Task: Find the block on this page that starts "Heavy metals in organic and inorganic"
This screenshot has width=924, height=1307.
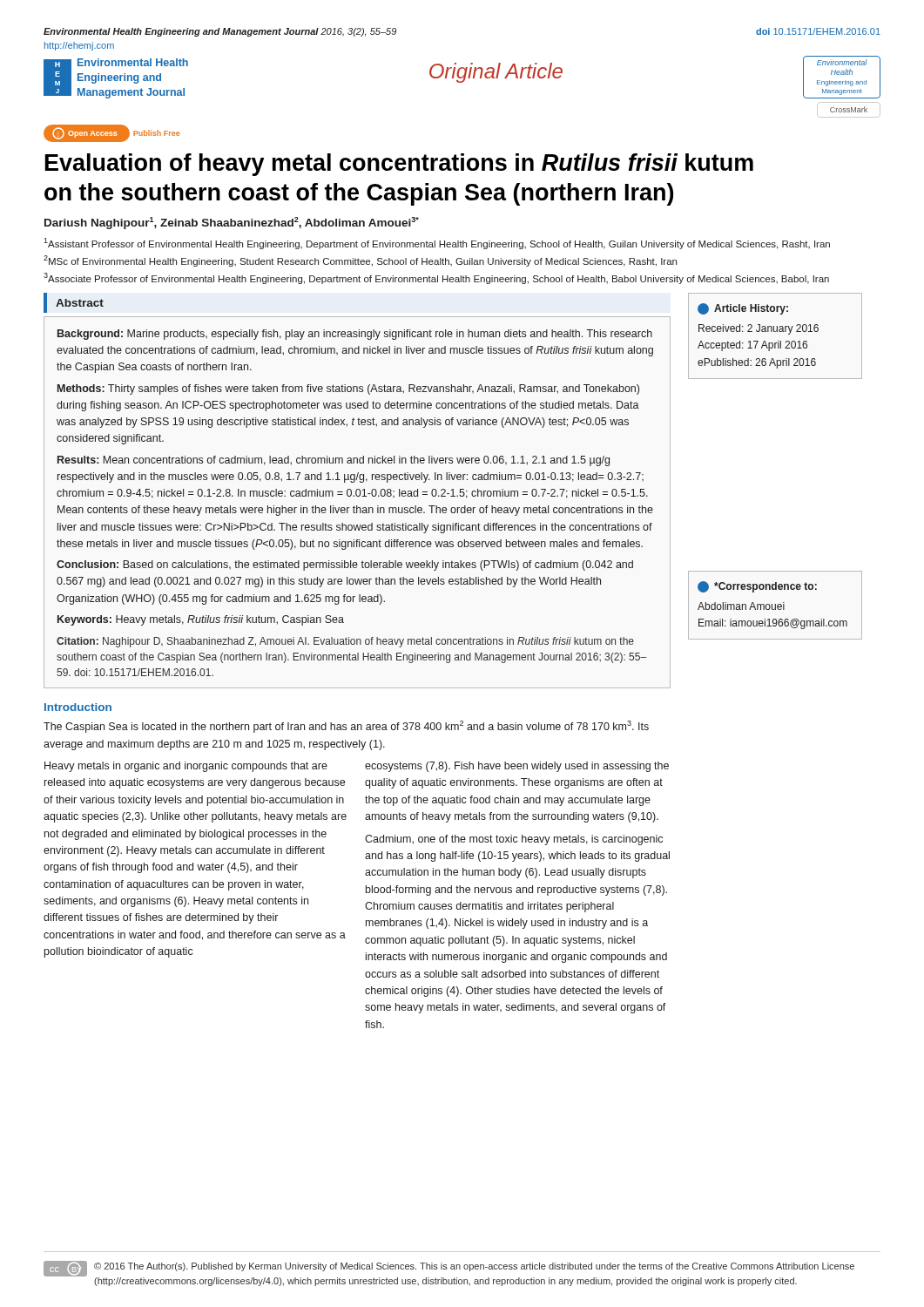Action: point(195,859)
